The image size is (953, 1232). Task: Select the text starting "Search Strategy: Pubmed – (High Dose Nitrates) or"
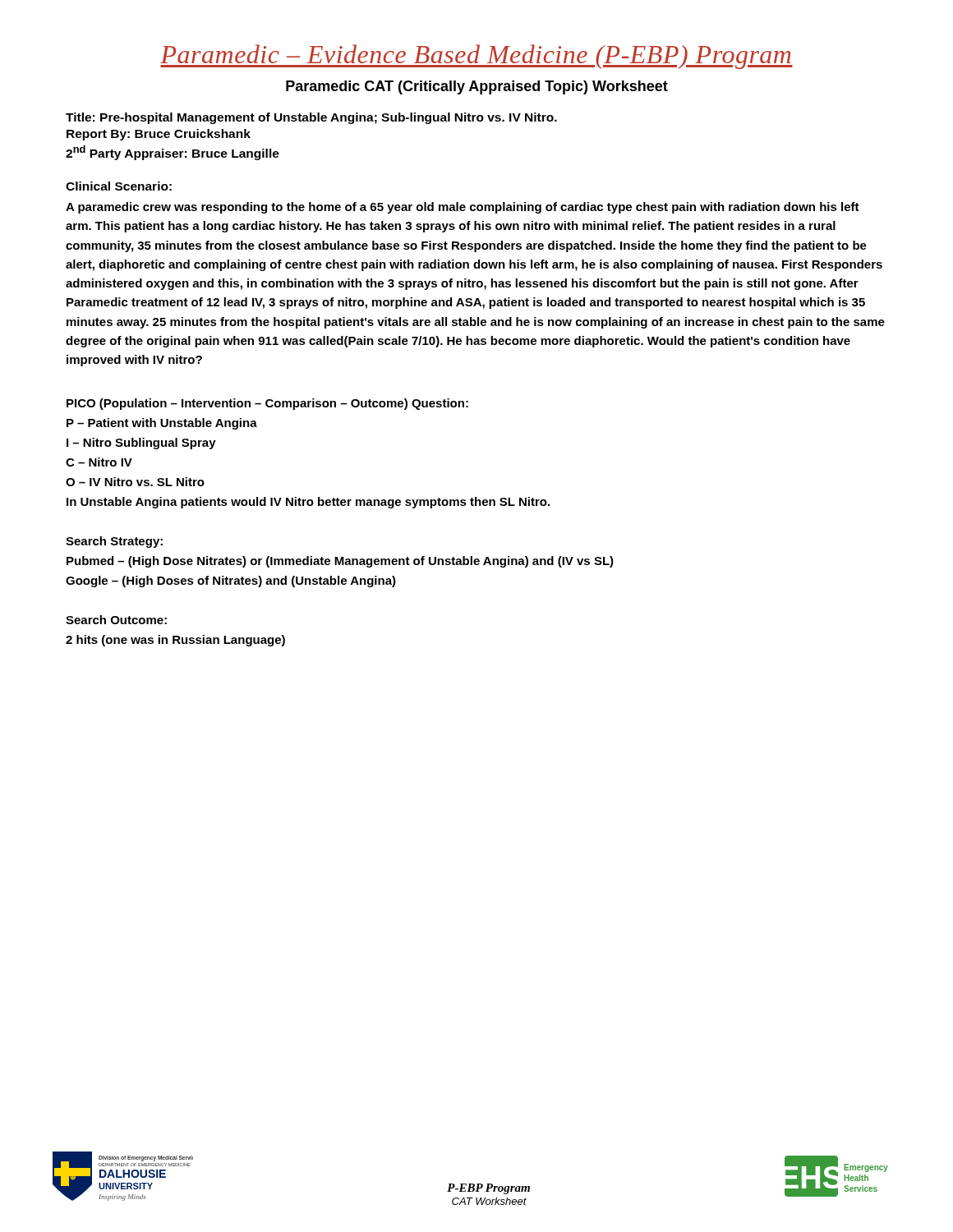pyautogui.click(x=476, y=561)
